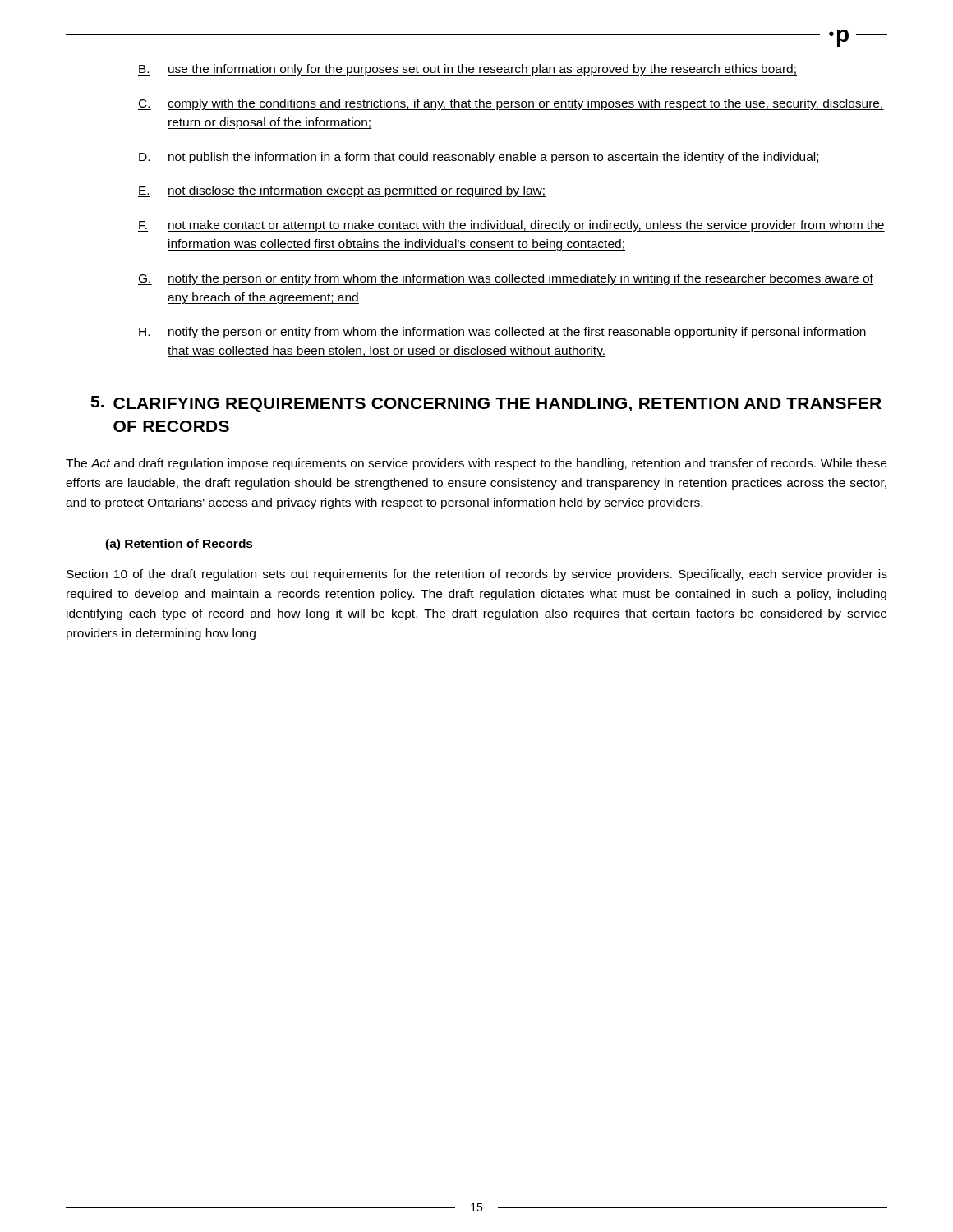Find the region starting "H. notify the person or entity"

click(513, 341)
